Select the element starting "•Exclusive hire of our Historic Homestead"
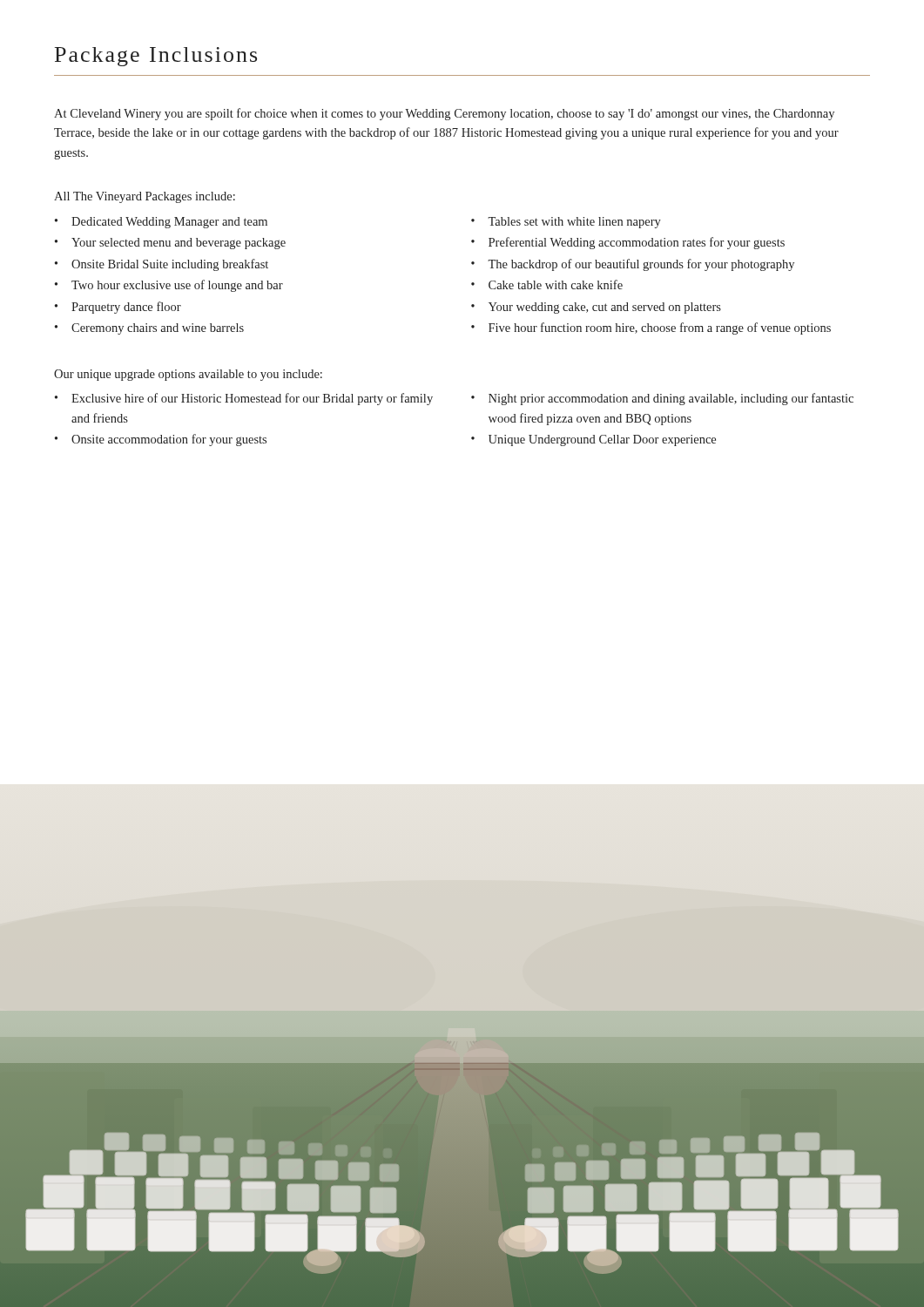The height and width of the screenshot is (1307, 924). [x=249, y=408]
